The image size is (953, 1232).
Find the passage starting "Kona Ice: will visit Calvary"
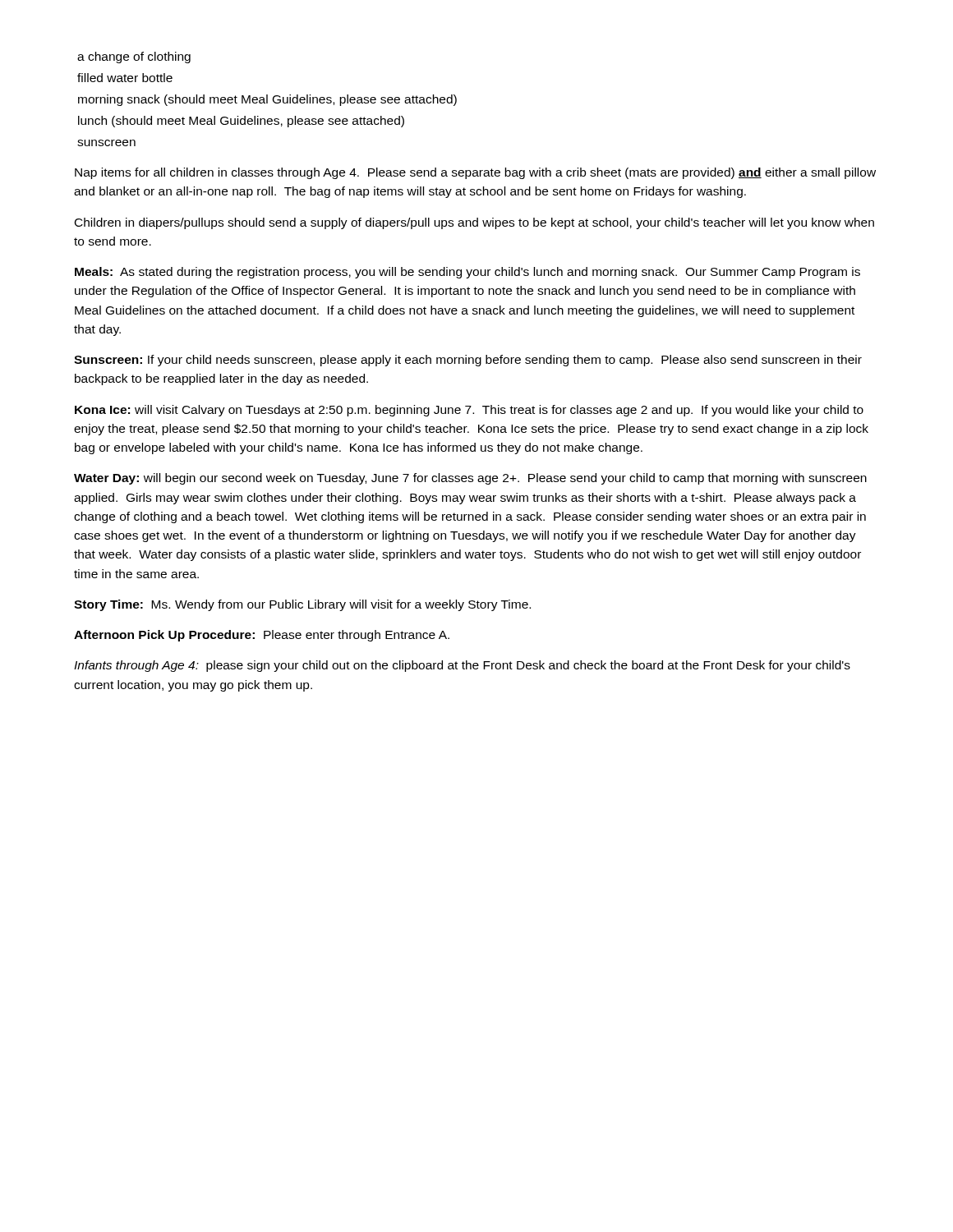471,428
